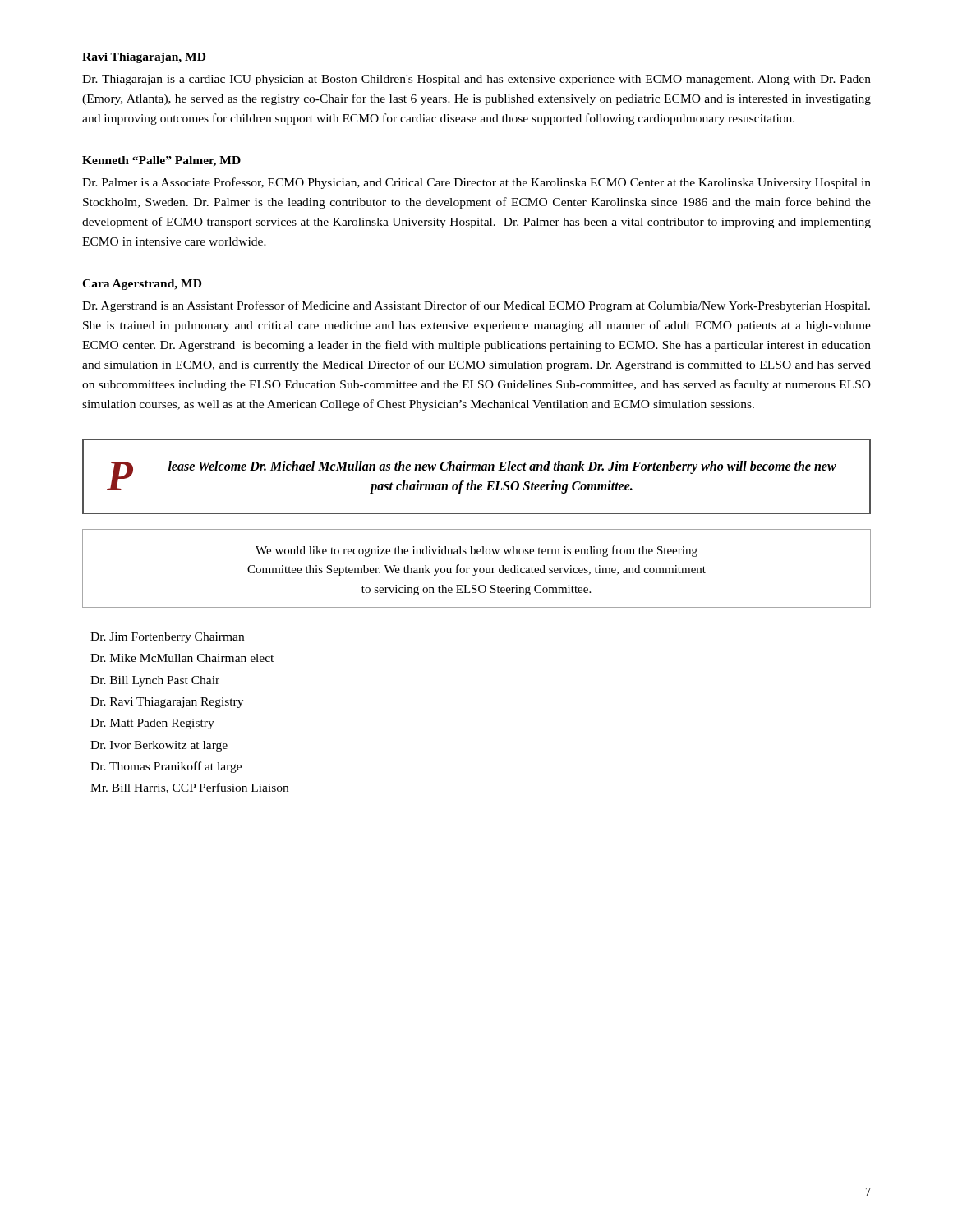953x1232 pixels.
Task: Select the list item that says "Dr. Matt Paden Registry"
Action: point(152,723)
